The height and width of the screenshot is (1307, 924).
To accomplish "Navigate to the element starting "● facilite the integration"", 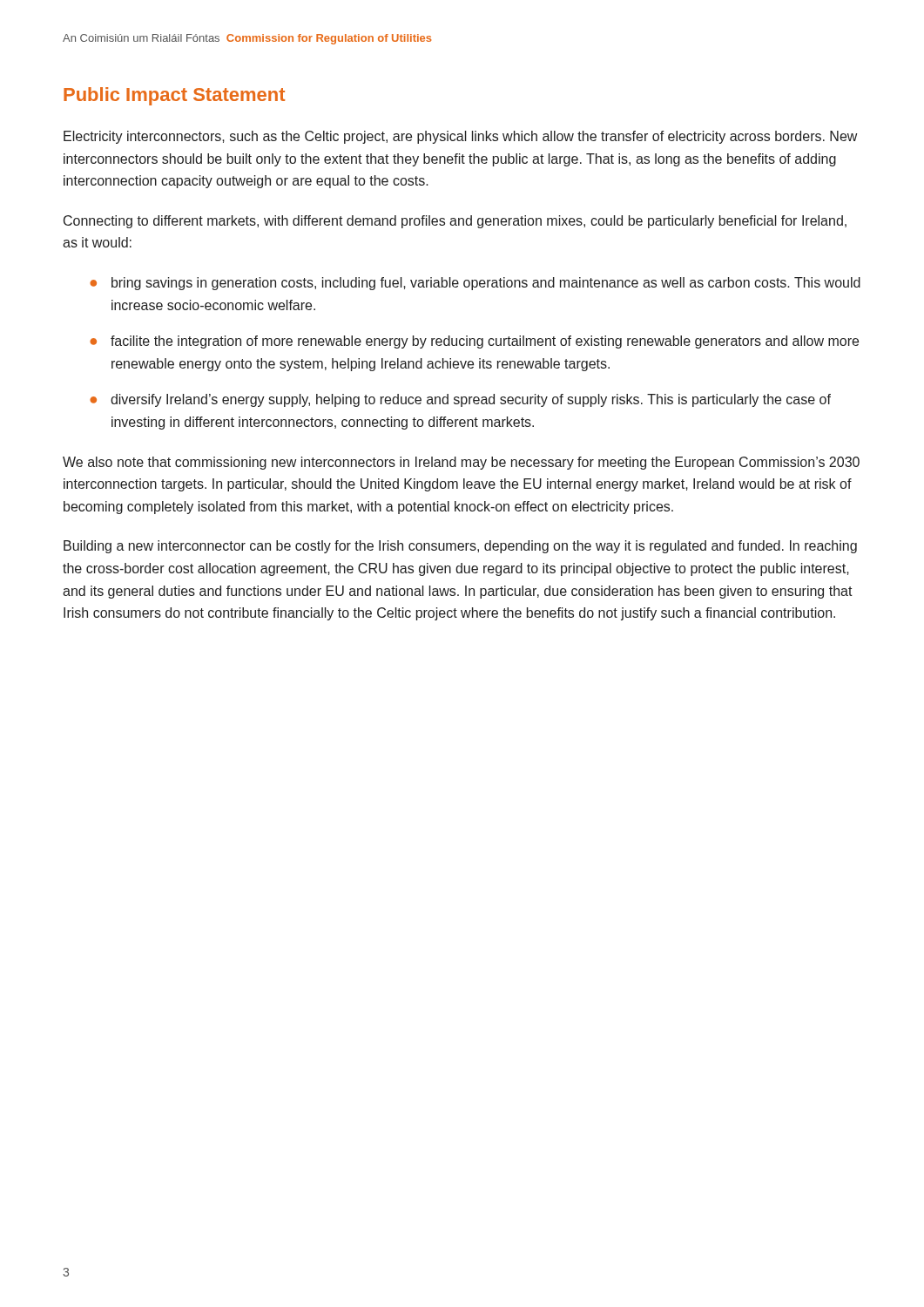I will (x=475, y=353).
